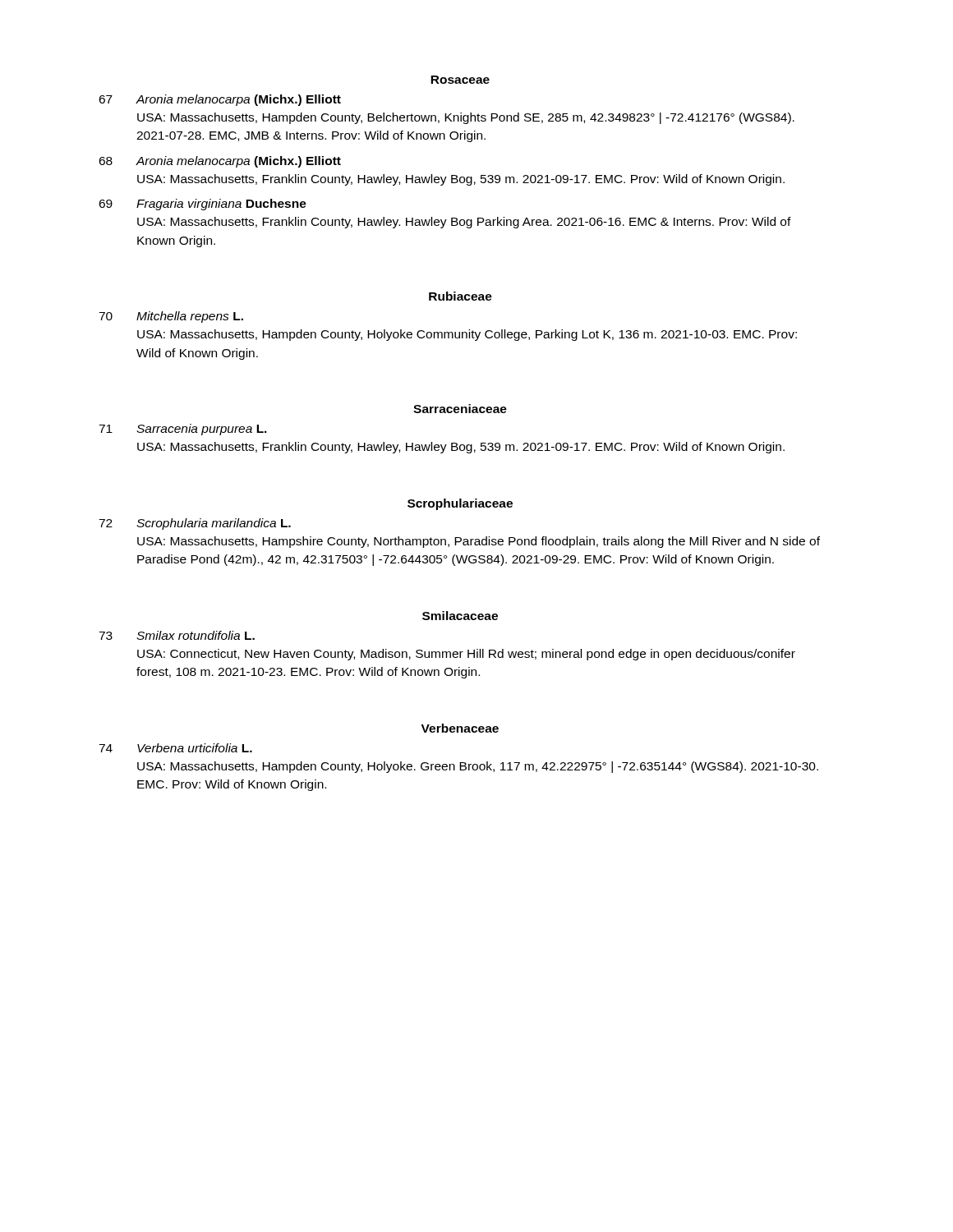Click the passage that begins "73 Smilax rotundifolia L. USA: Connecticut, New Haven"
Image resolution: width=953 pixels, height=1232 pixels.
tap(460, 655)
